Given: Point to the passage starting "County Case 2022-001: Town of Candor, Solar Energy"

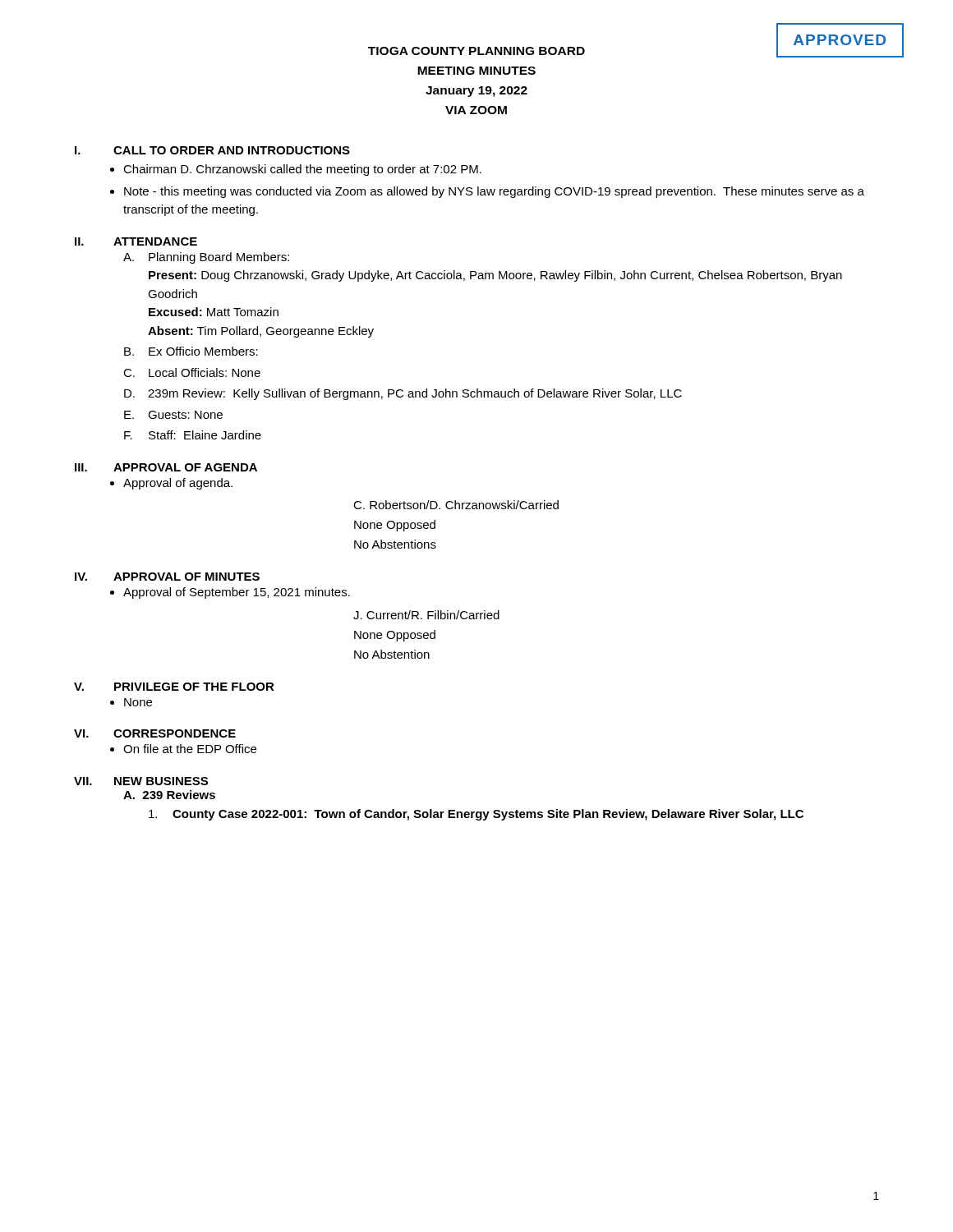Looking at the screenshot, I should coord(513,813).
